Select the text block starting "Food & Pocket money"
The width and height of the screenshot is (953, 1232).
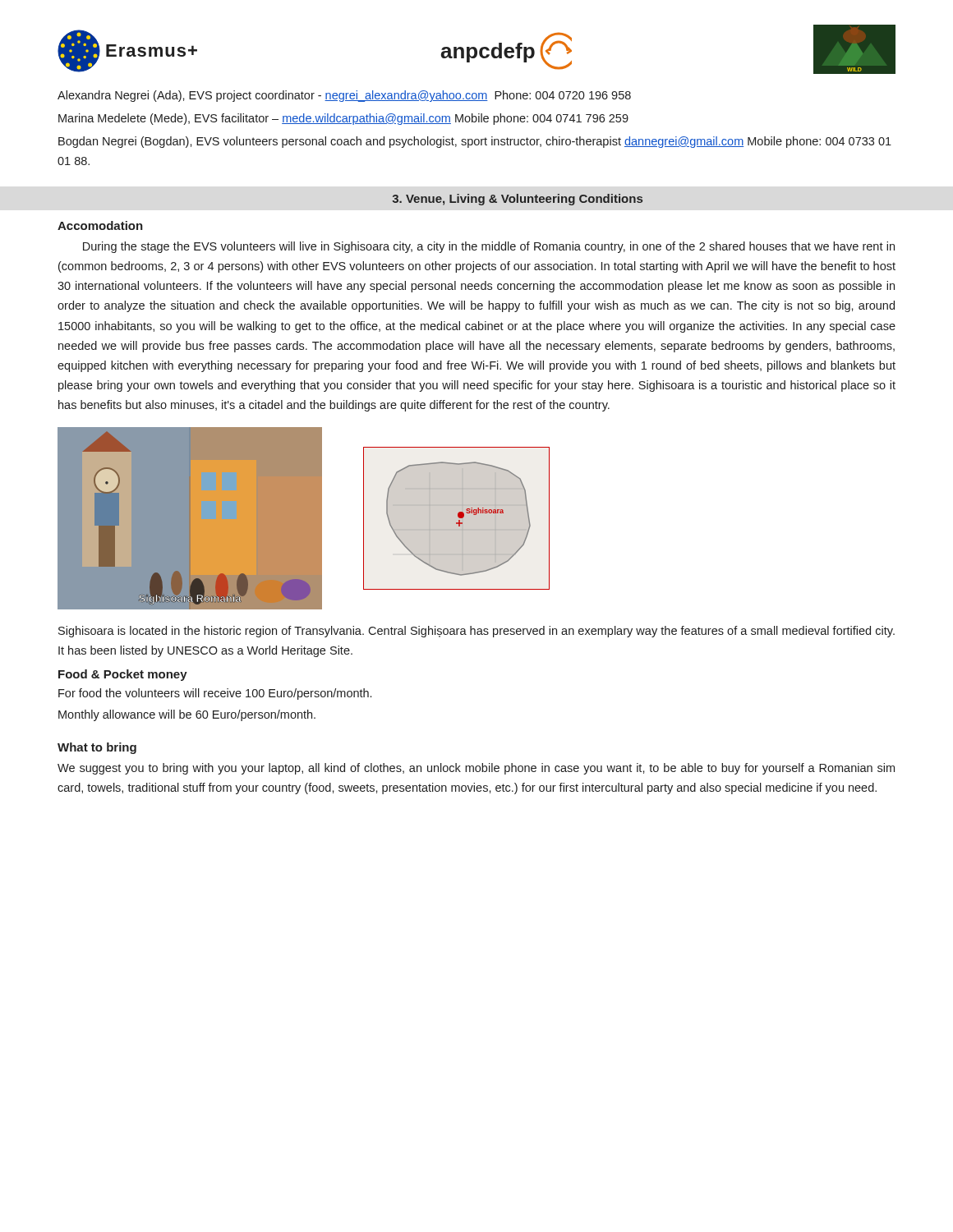point(122,674)
